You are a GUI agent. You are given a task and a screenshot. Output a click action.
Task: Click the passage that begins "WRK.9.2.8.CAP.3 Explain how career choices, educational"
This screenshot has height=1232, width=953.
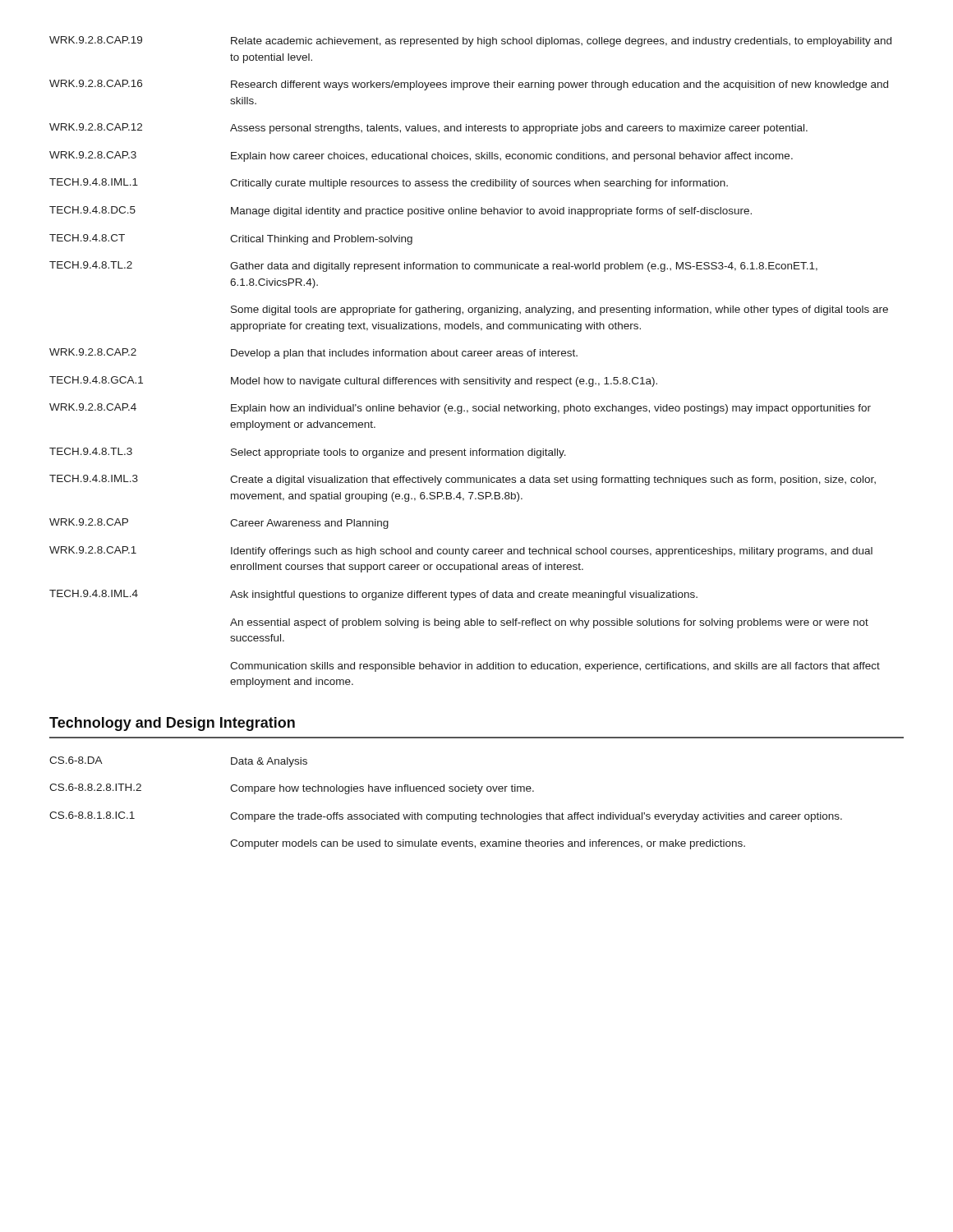pyautogui.click(x=476, y=156)
